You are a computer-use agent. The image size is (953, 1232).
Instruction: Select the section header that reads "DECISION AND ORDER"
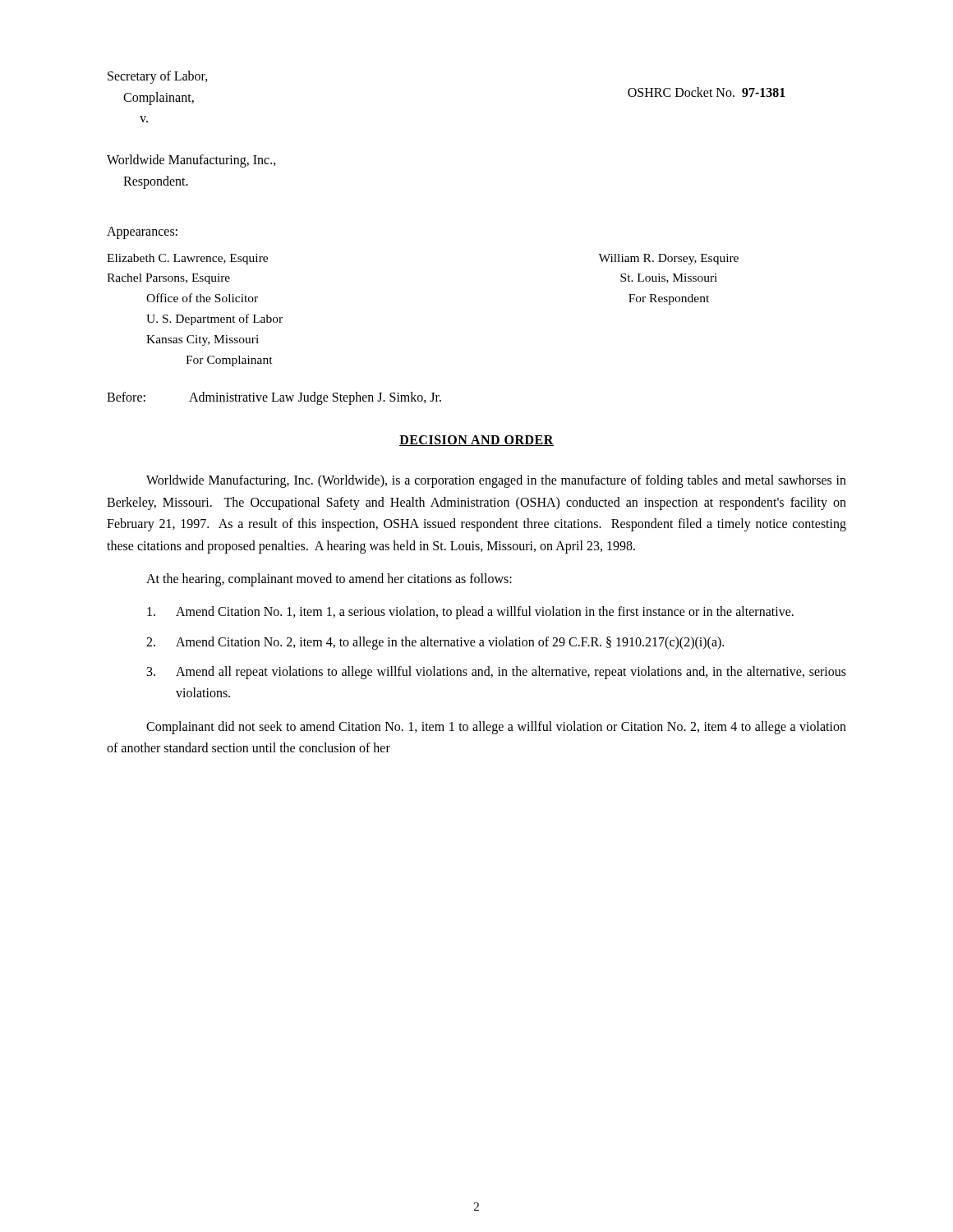(476, 440)
